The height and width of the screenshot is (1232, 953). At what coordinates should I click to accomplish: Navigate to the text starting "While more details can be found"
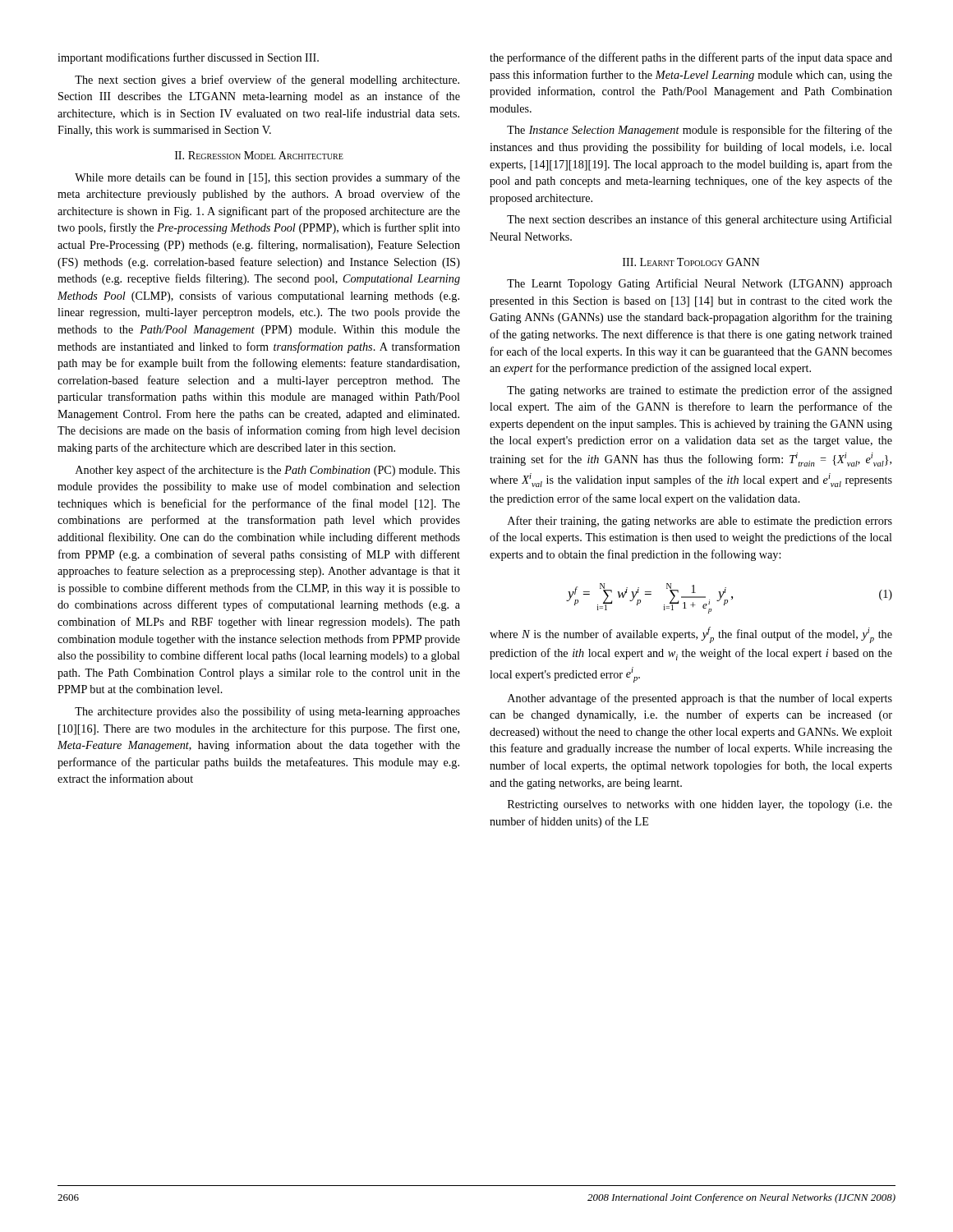tap(259, 313)
